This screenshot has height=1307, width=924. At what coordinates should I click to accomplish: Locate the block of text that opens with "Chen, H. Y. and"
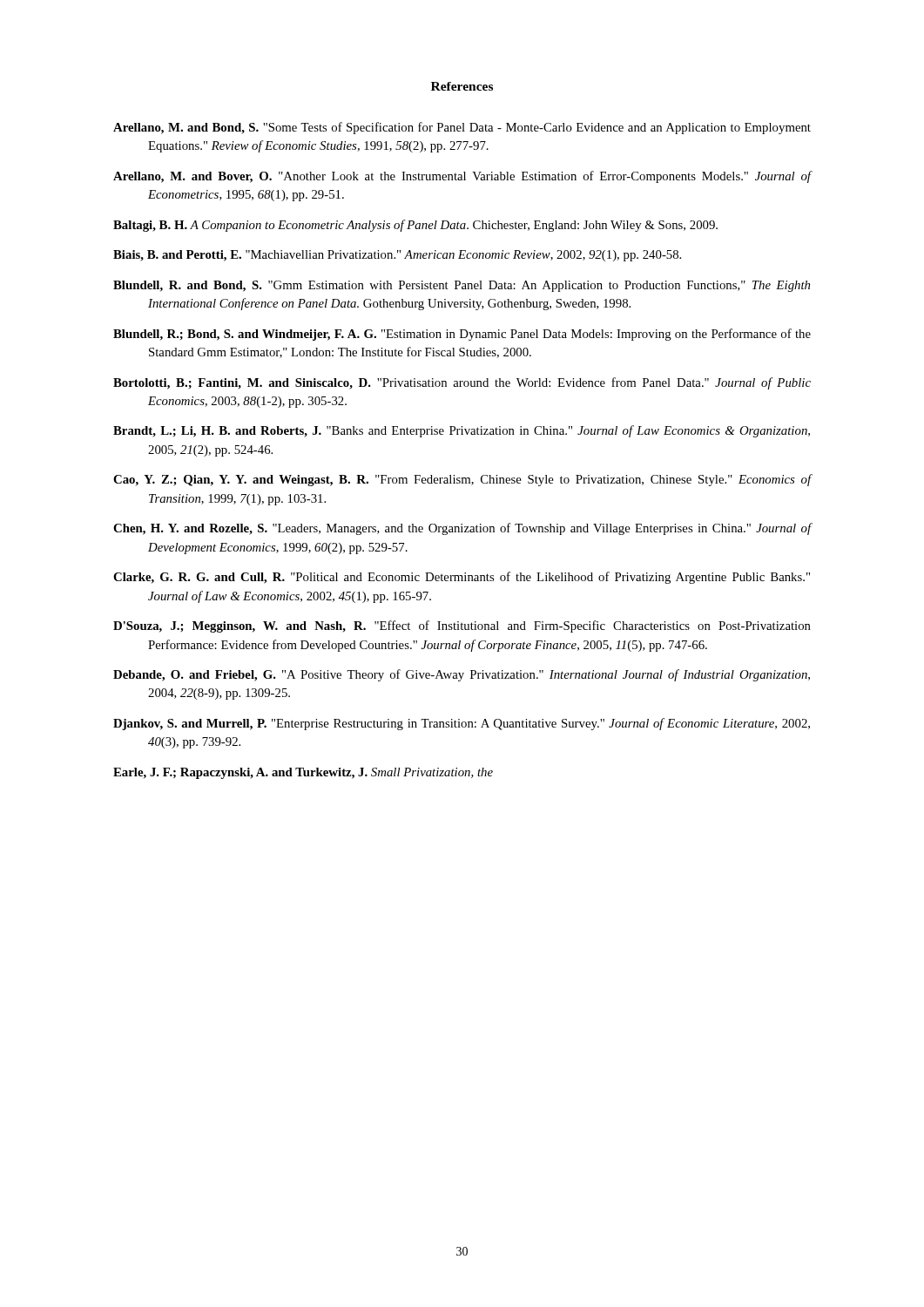click(462, 538)
